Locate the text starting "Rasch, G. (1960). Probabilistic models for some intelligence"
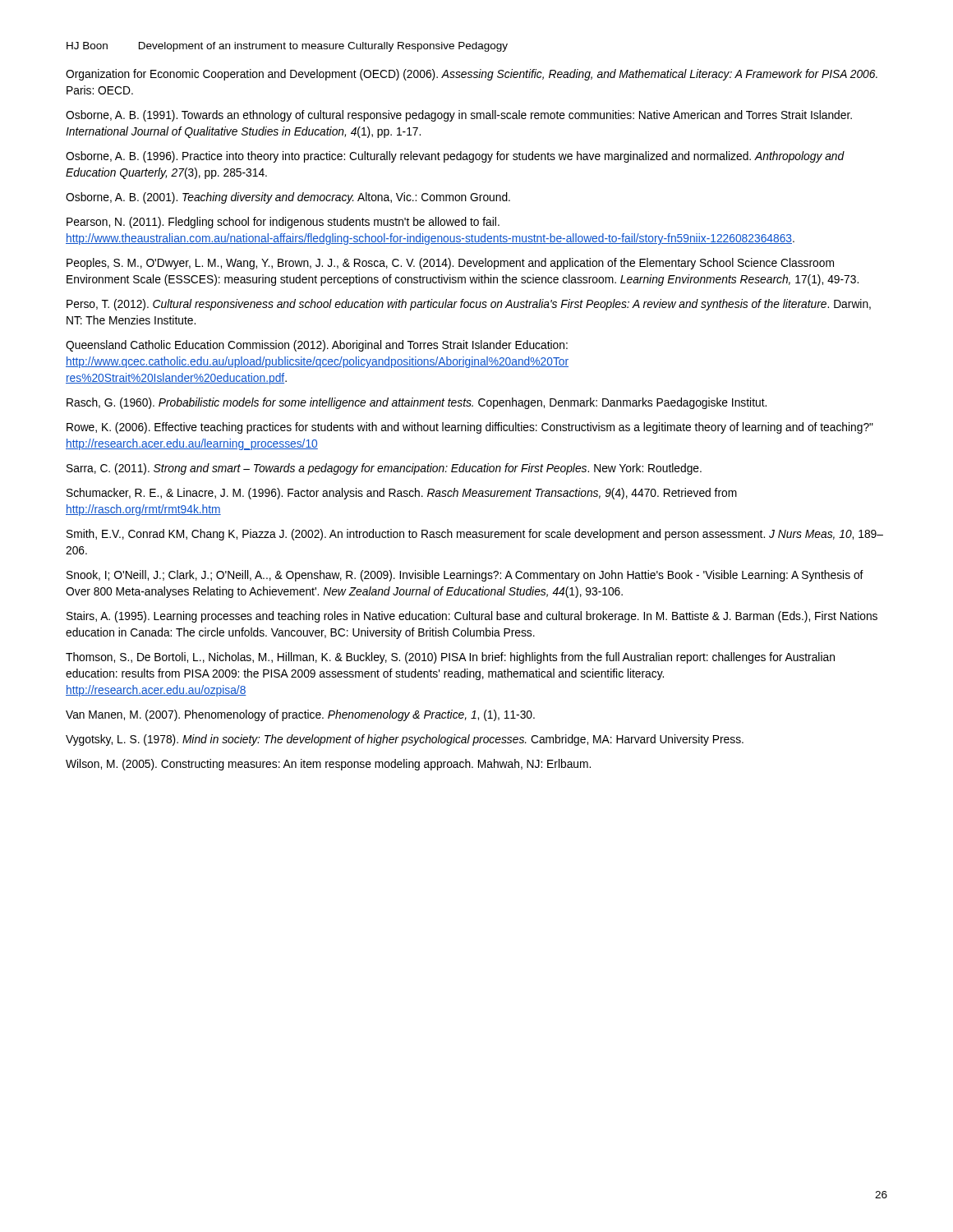Viewport: 953px width, 1232px height. click(417, 403)
